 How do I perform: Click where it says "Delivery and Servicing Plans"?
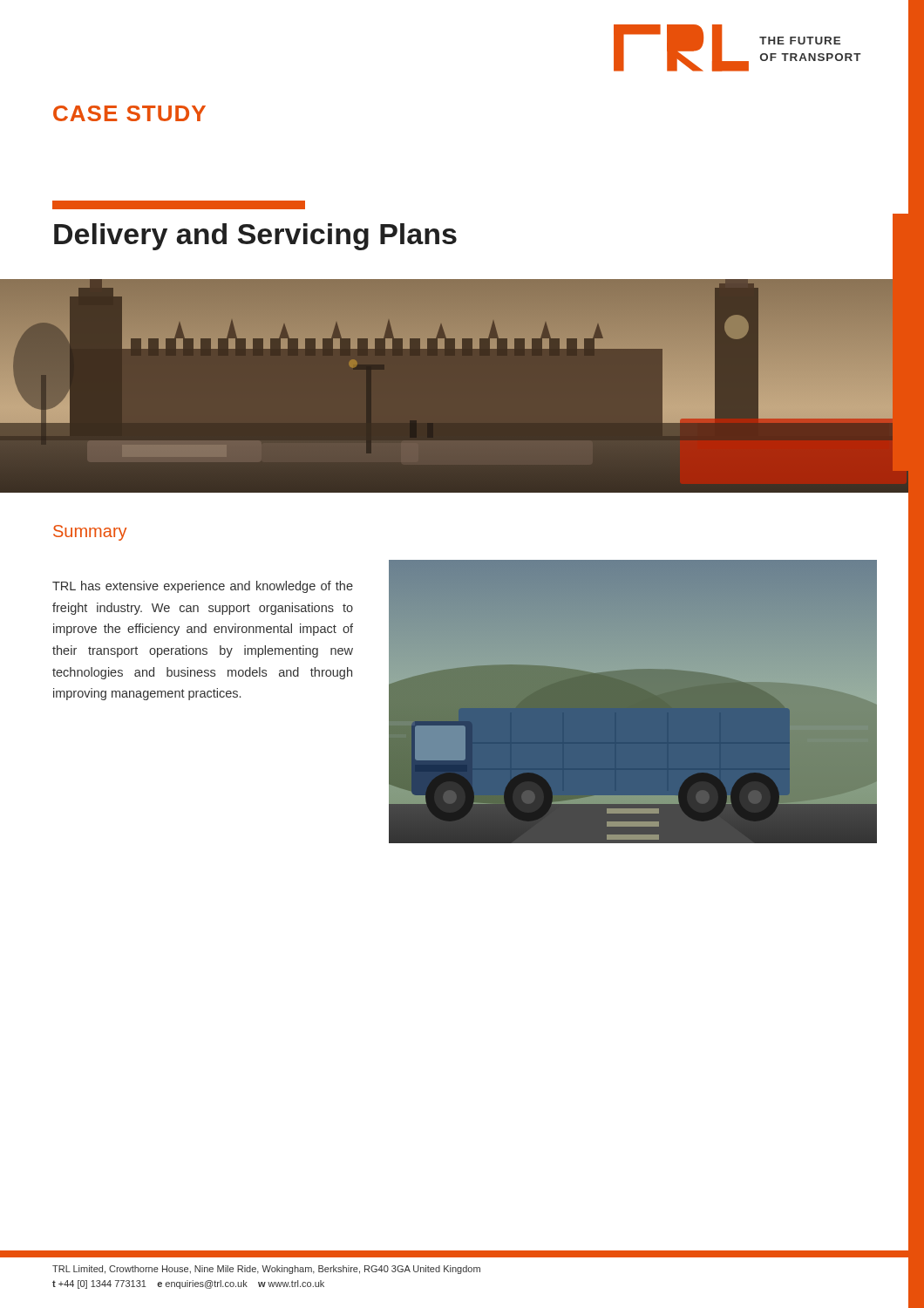pos(255,234)
